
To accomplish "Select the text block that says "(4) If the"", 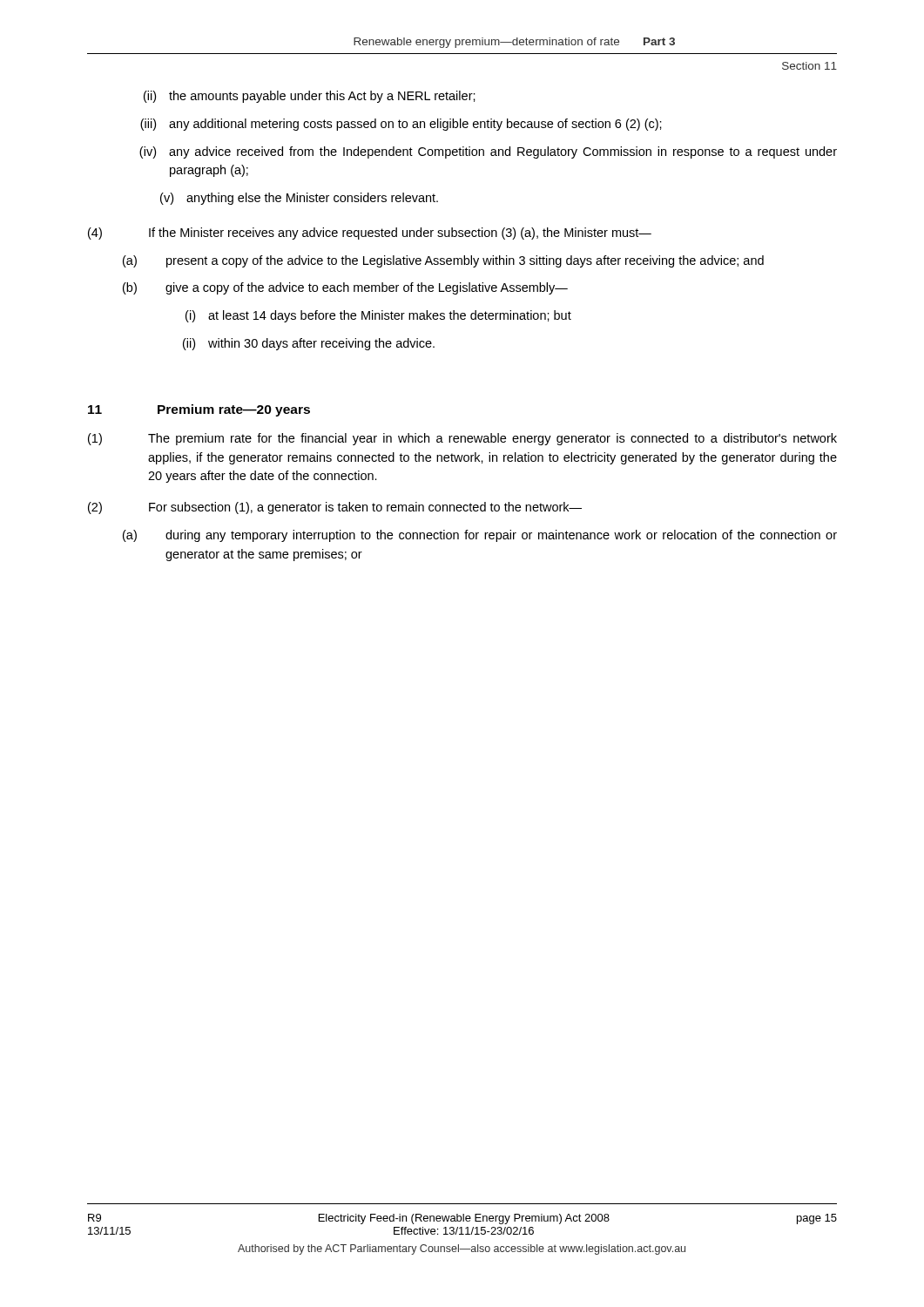I will pyautogui.click(x=462, y=233).
